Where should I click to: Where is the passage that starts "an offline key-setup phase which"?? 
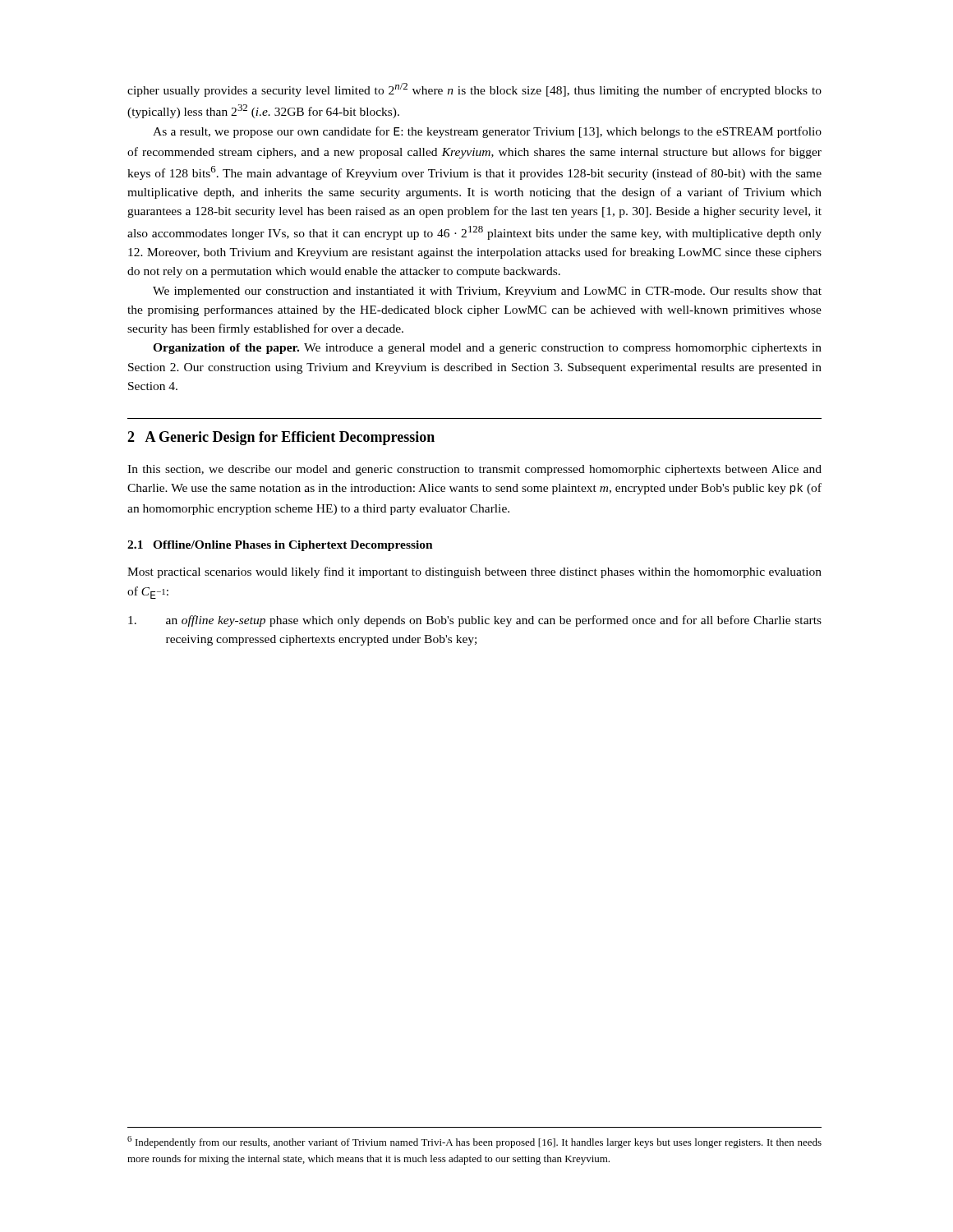click(474, 628)
